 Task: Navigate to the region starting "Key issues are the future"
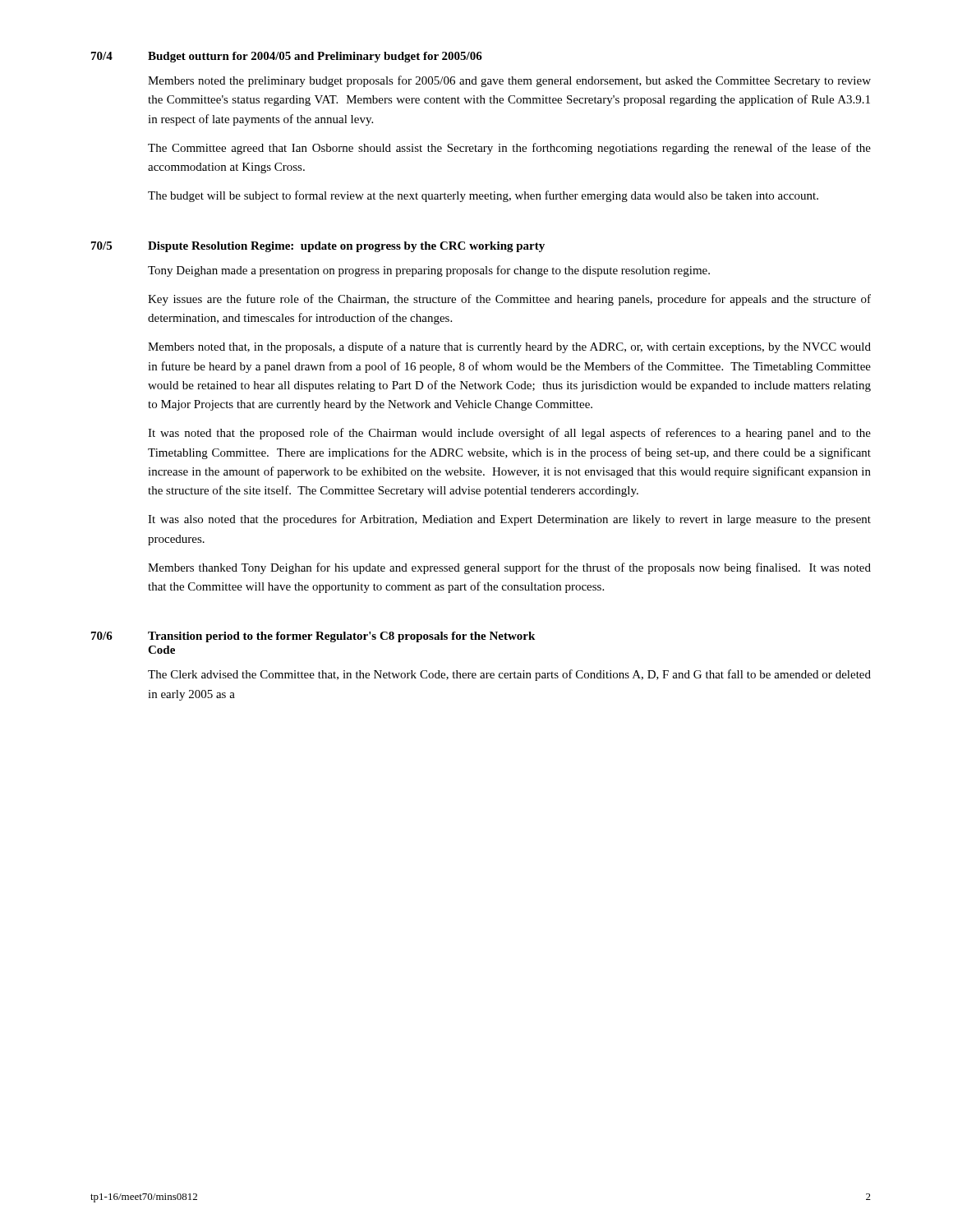[x=509, y=308]
